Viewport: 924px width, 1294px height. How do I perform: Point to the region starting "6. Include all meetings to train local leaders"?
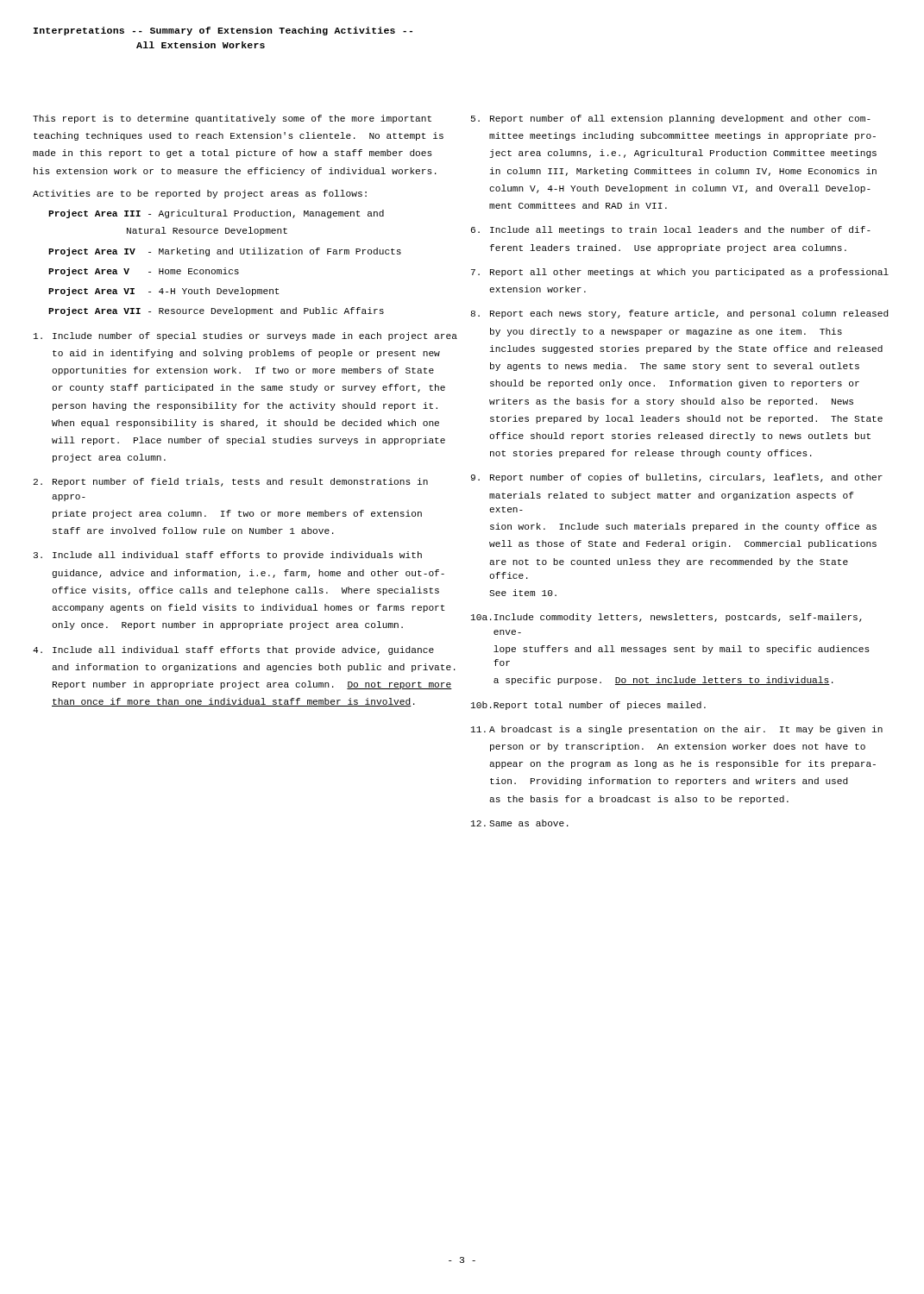pyautogui.click(x=682, y=241)
